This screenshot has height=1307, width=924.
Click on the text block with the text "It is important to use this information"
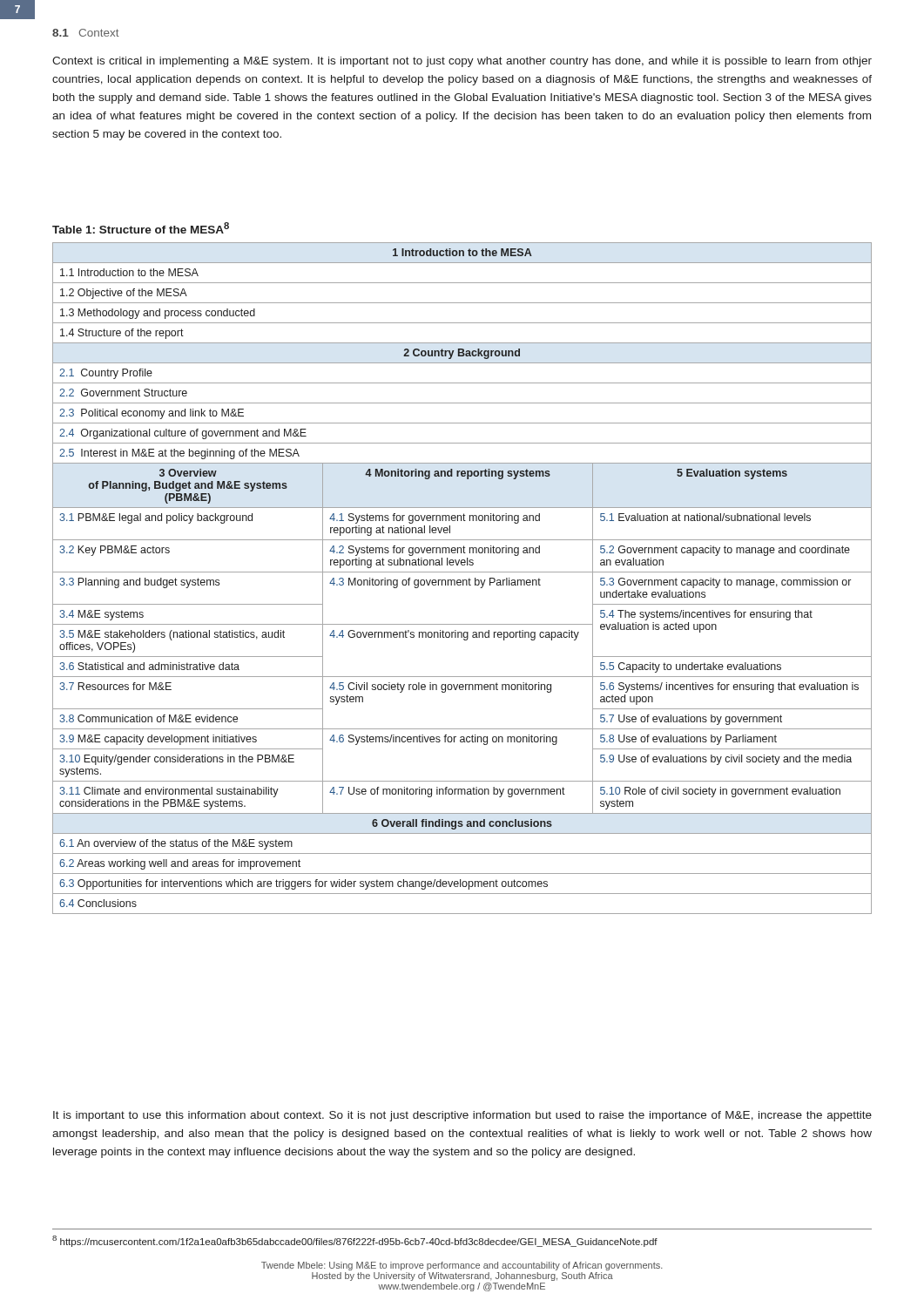coord(462,1133)
